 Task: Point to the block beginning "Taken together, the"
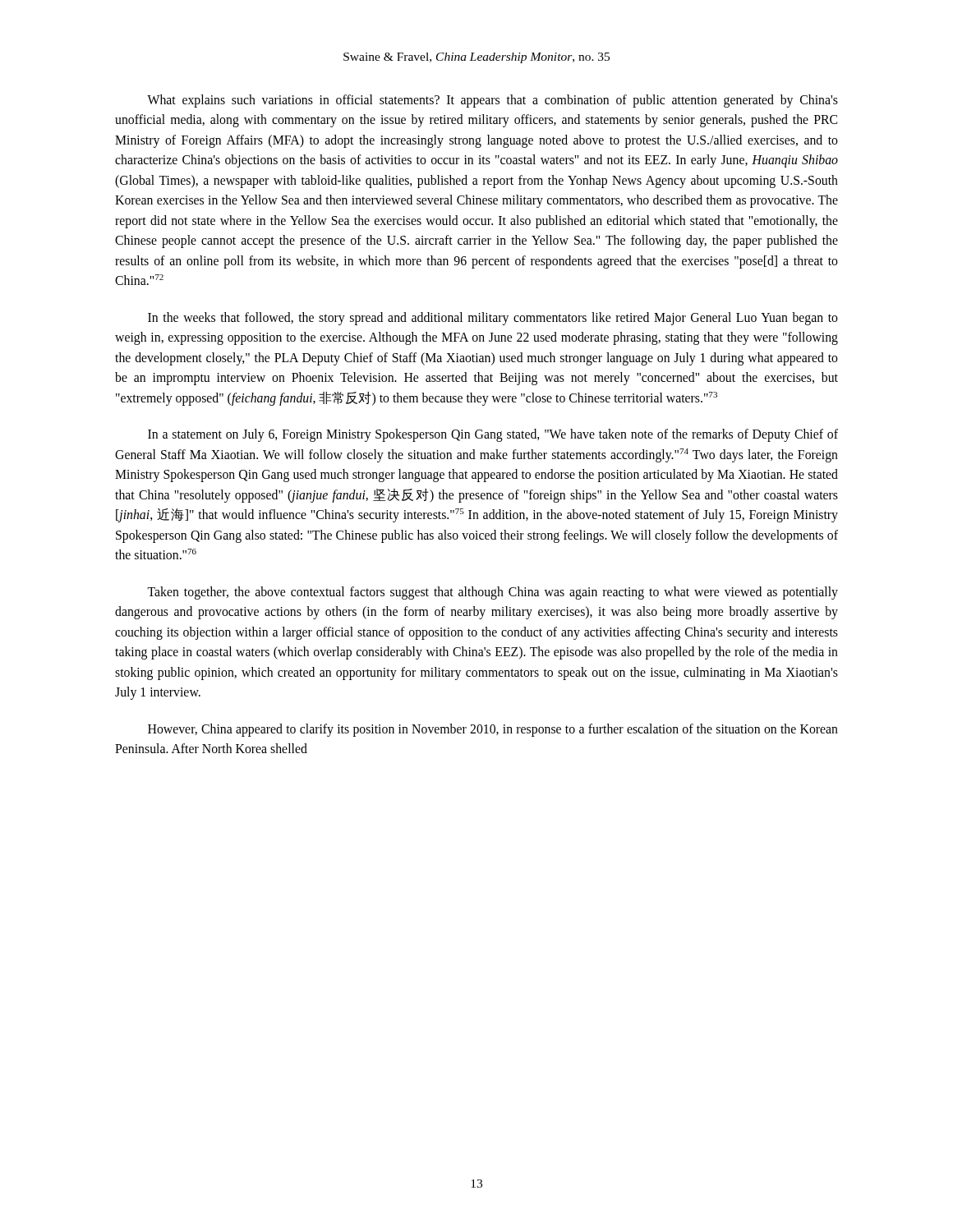click(x=476, y=642)
